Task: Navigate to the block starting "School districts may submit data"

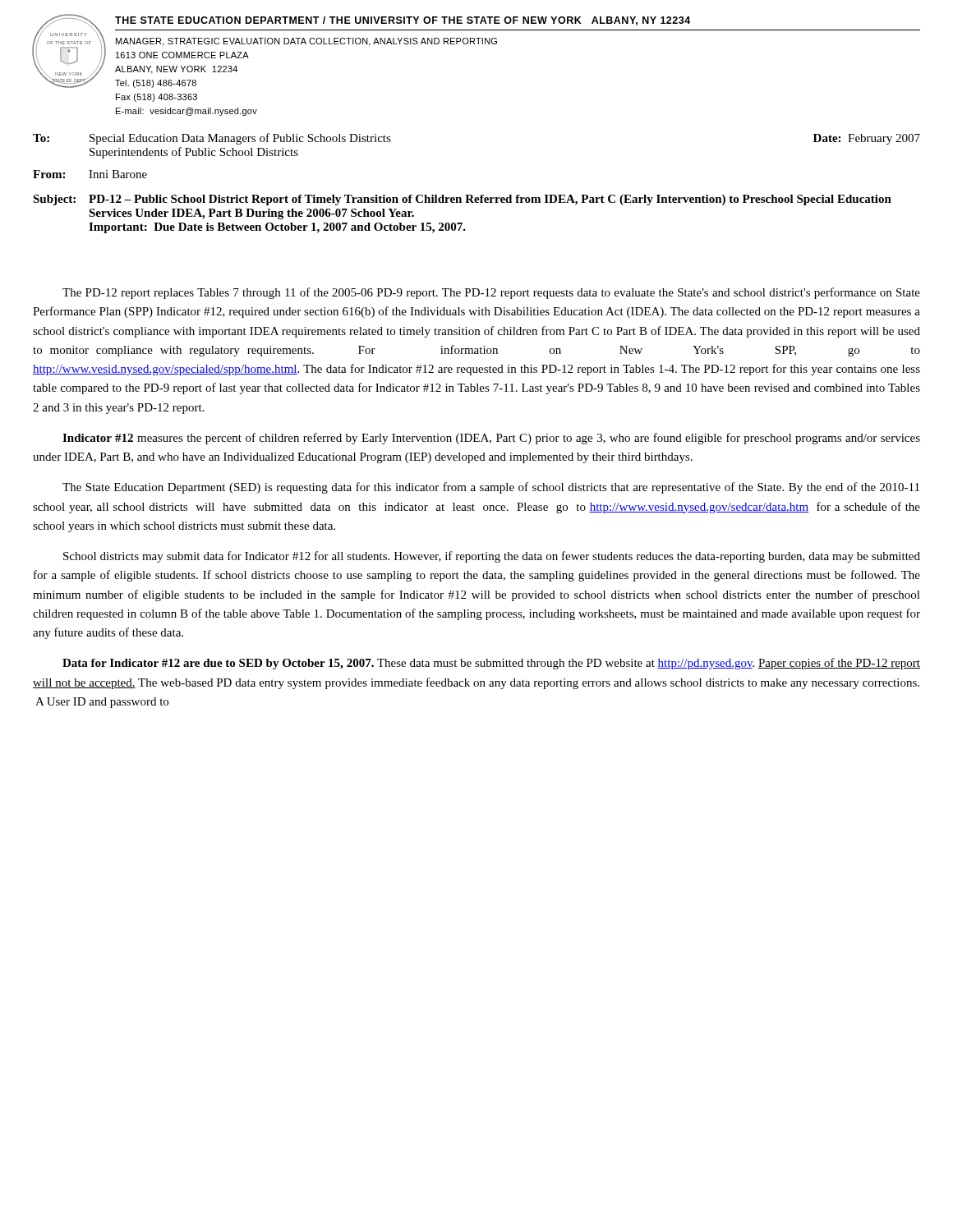Action: (476, 594)
